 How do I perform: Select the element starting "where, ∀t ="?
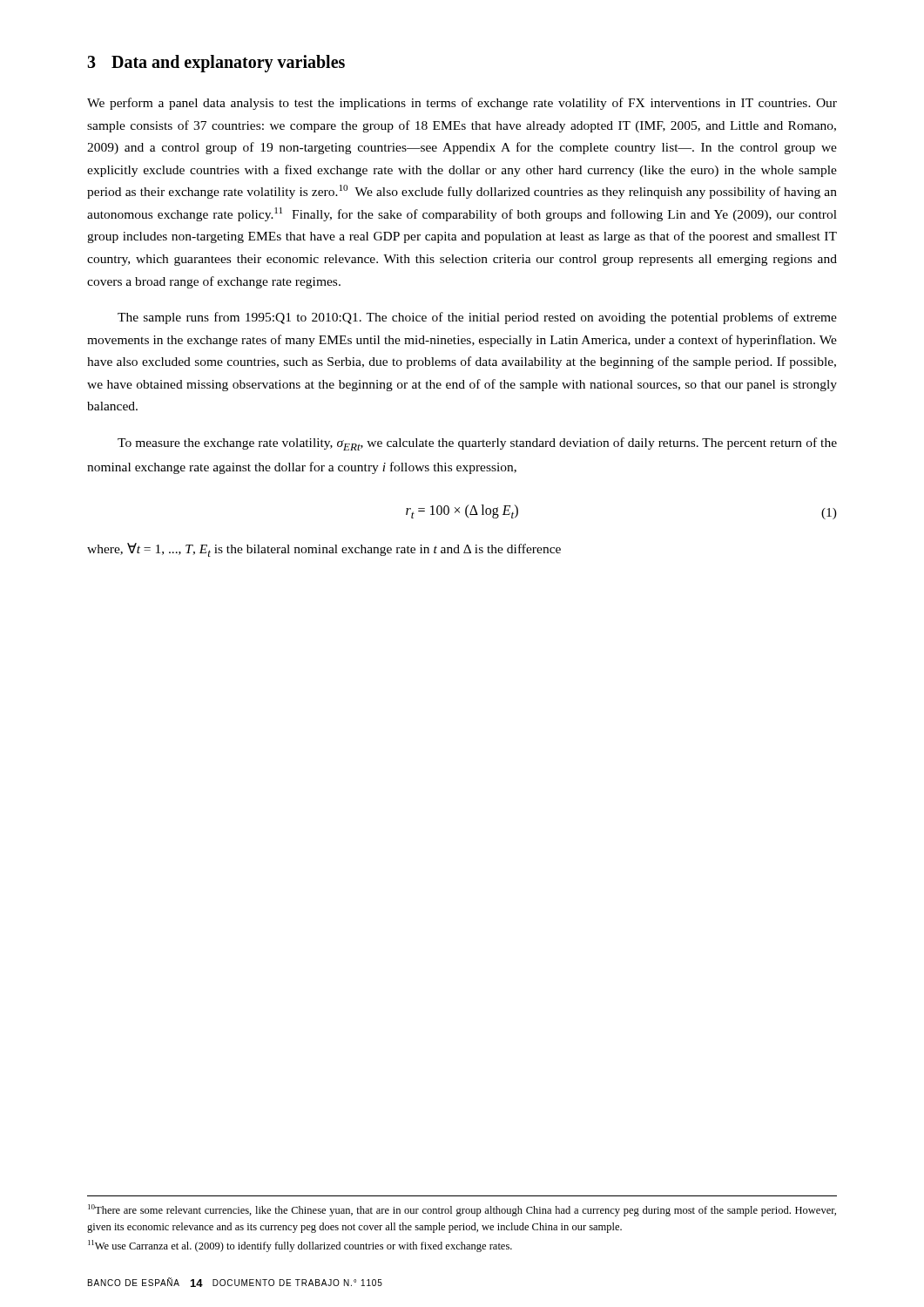tap(324, 550)
